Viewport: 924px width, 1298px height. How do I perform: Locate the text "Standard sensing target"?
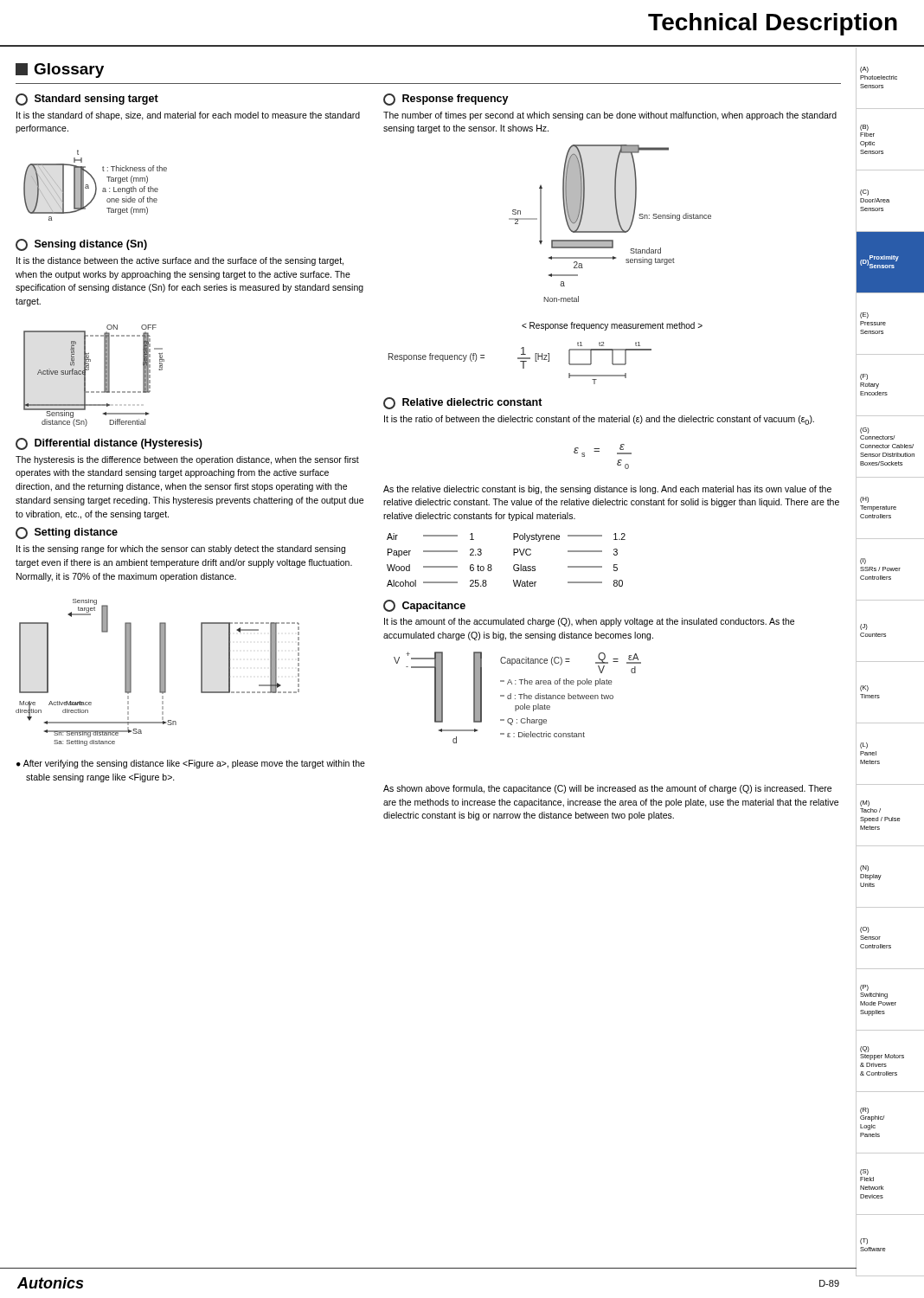(x=87, y=99)
